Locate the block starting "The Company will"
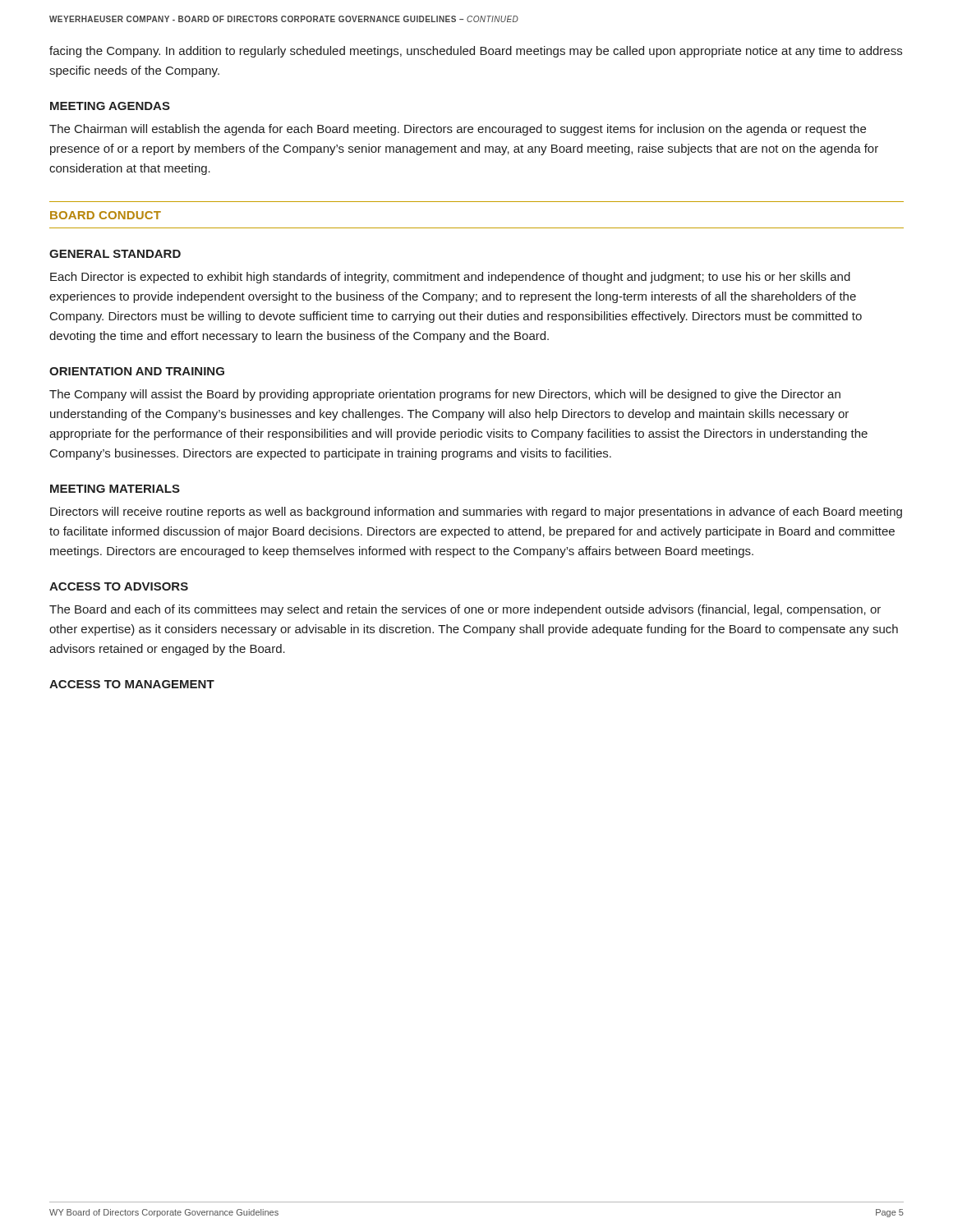 point(459,423)
